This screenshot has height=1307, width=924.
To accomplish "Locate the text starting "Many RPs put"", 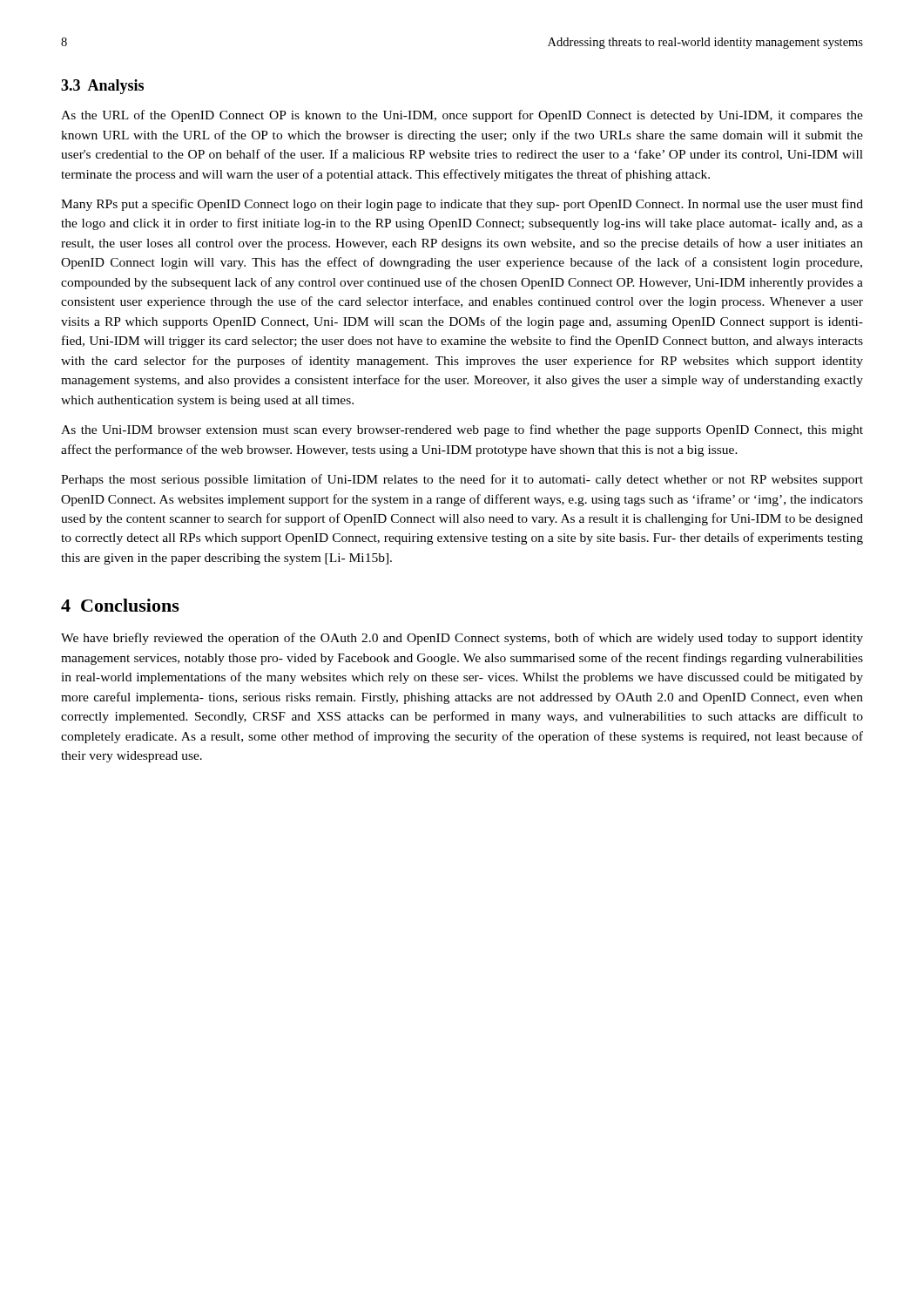I will (x=462, y=302).
